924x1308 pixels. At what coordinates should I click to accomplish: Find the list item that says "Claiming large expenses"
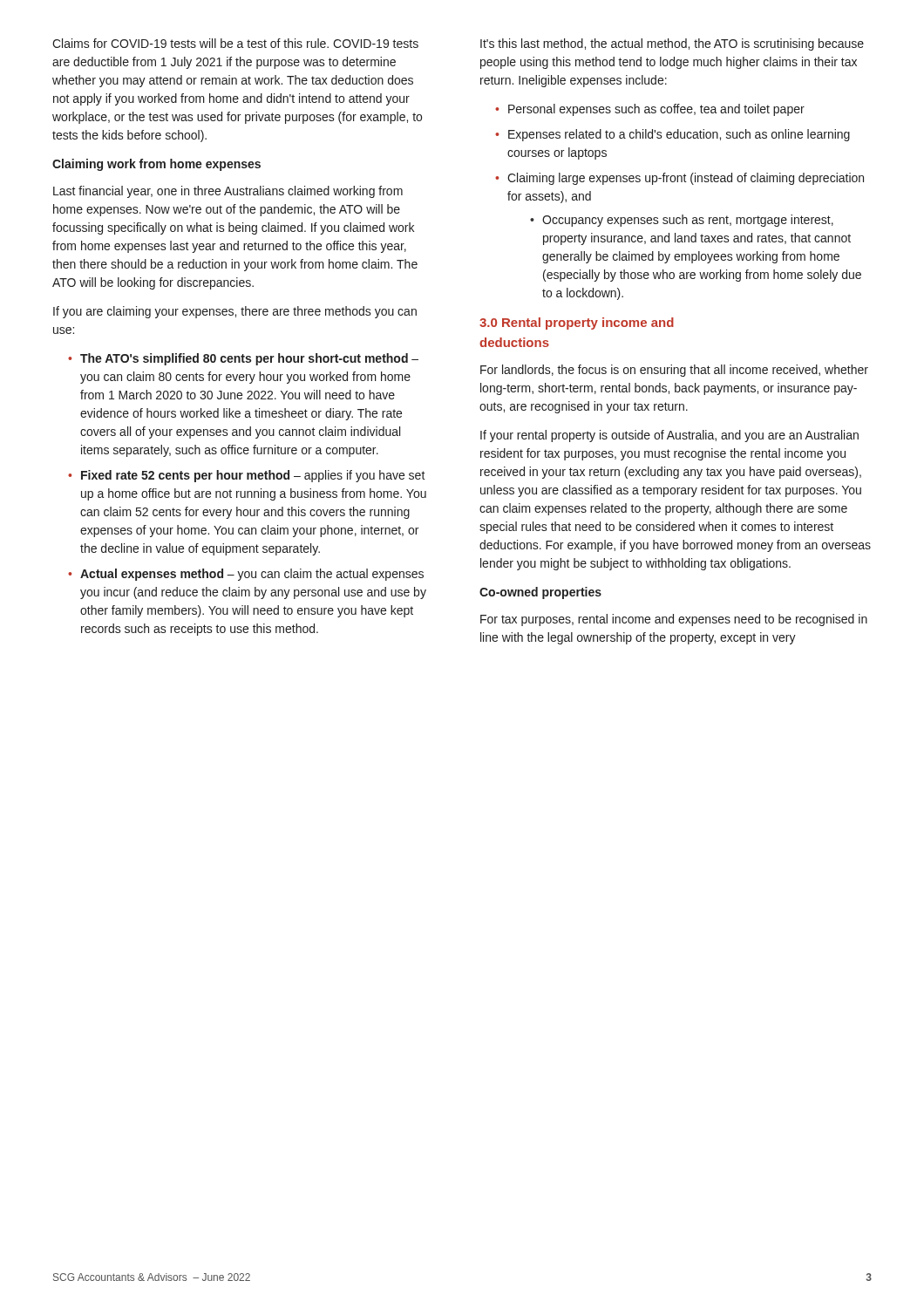click(690, 237)
